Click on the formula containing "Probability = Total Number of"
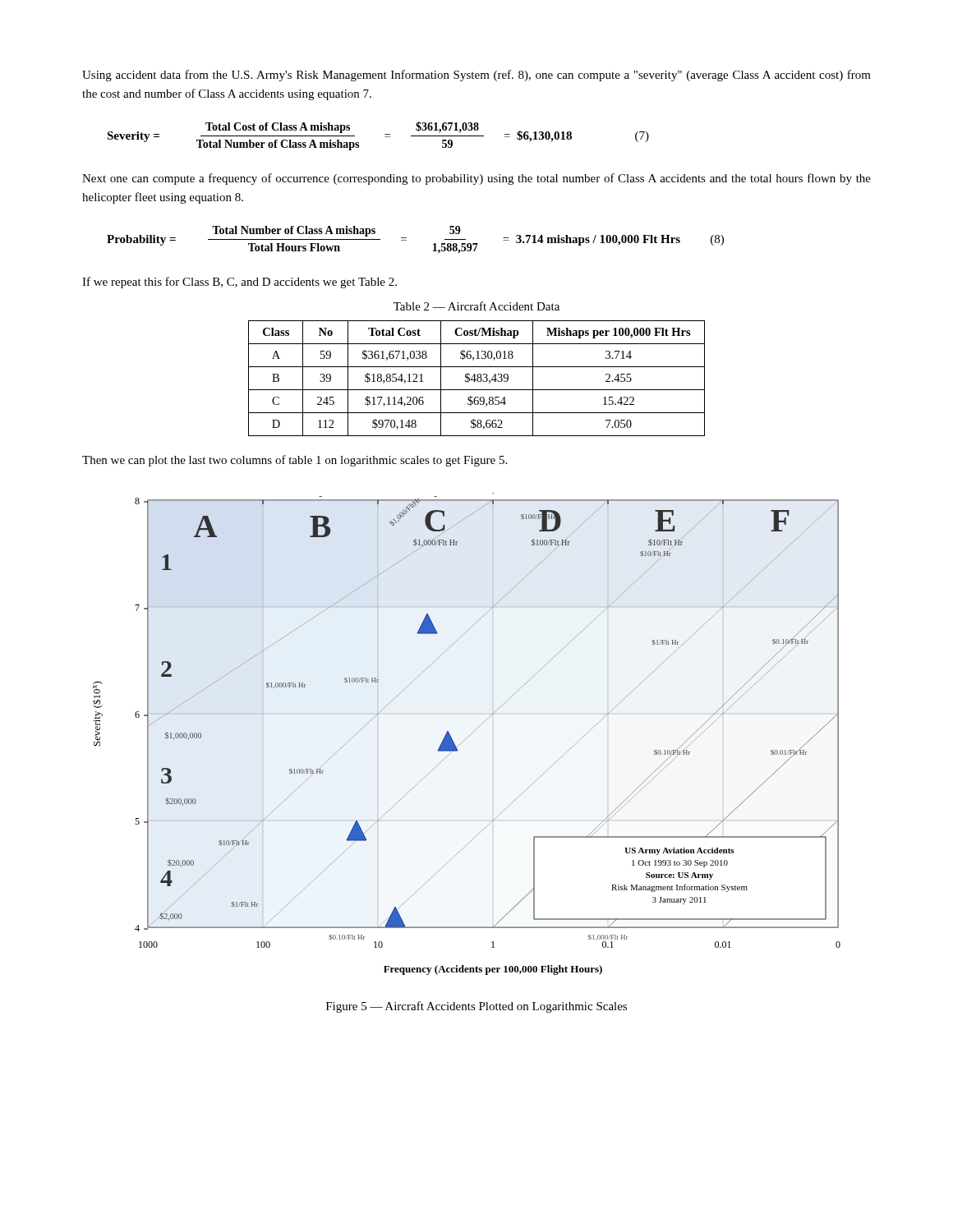The height and width of the screenshot is (1232, 953). tap(489, 239)
